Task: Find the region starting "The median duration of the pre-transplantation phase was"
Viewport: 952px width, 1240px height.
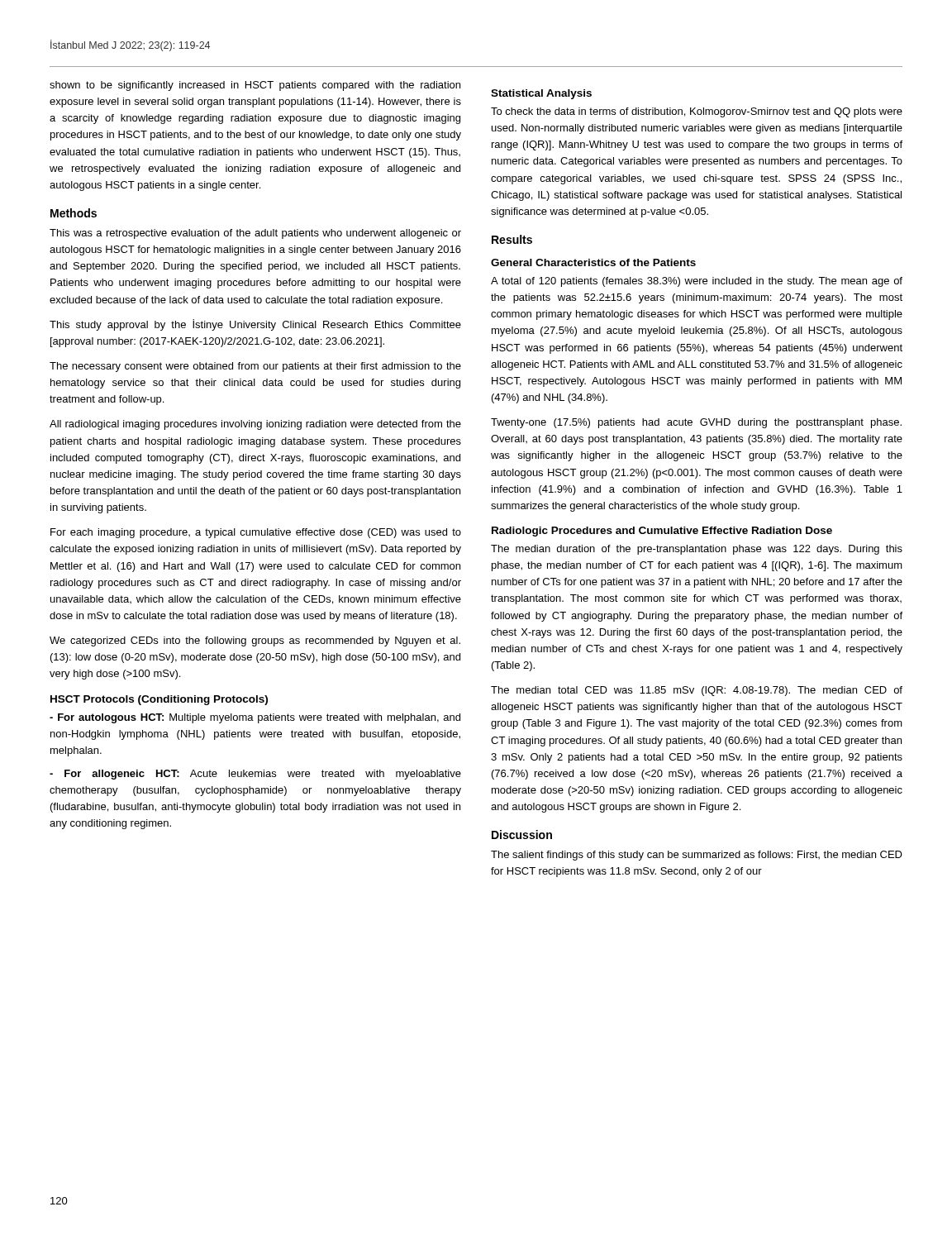Action: pyautogui.click(x=697, y=607)
